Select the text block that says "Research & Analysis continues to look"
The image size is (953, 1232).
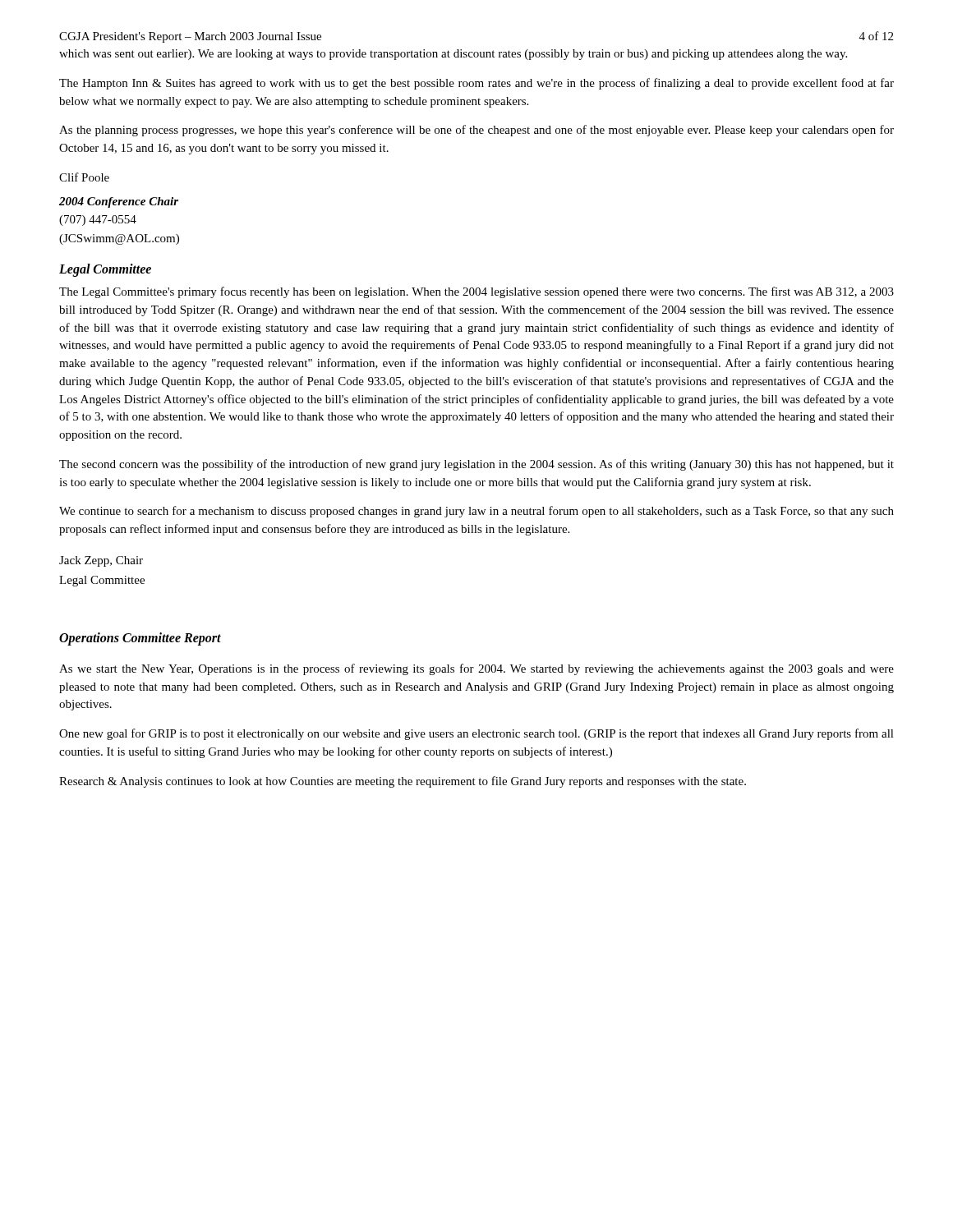pos(476,781)
